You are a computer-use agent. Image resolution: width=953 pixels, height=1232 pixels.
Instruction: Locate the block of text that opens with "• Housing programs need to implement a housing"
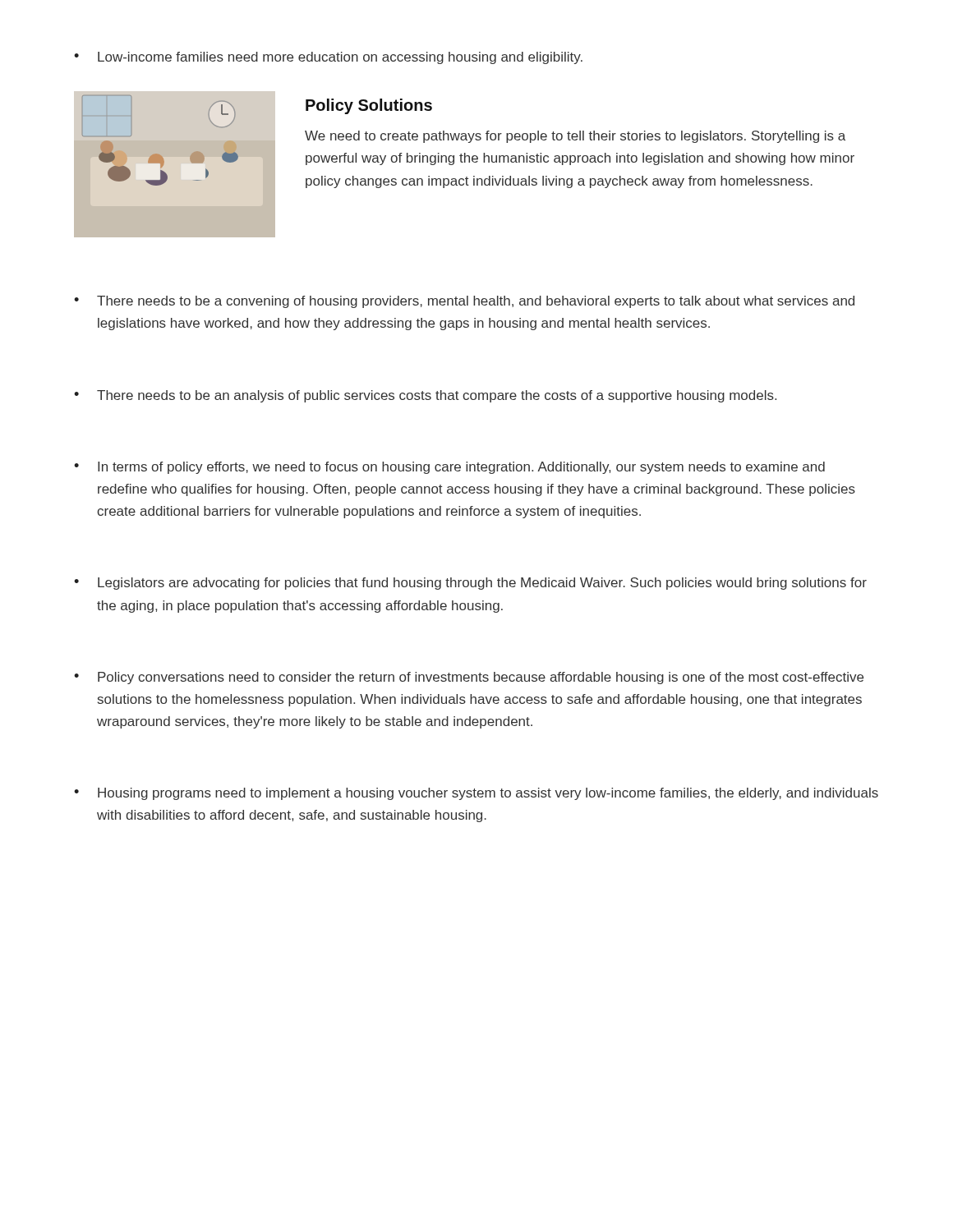[476, 804]
